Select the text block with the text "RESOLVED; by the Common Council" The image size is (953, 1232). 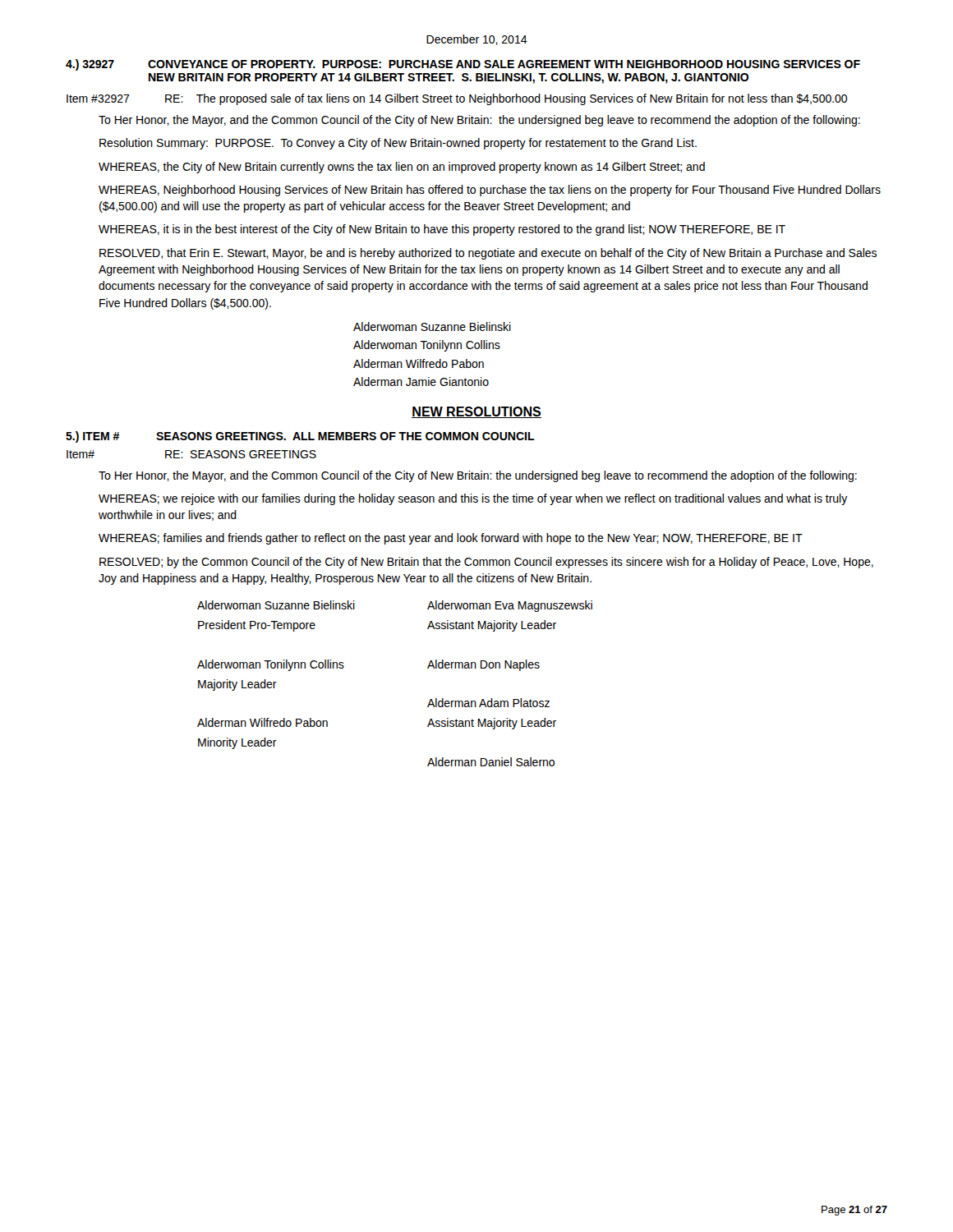(x=493, y=570)
